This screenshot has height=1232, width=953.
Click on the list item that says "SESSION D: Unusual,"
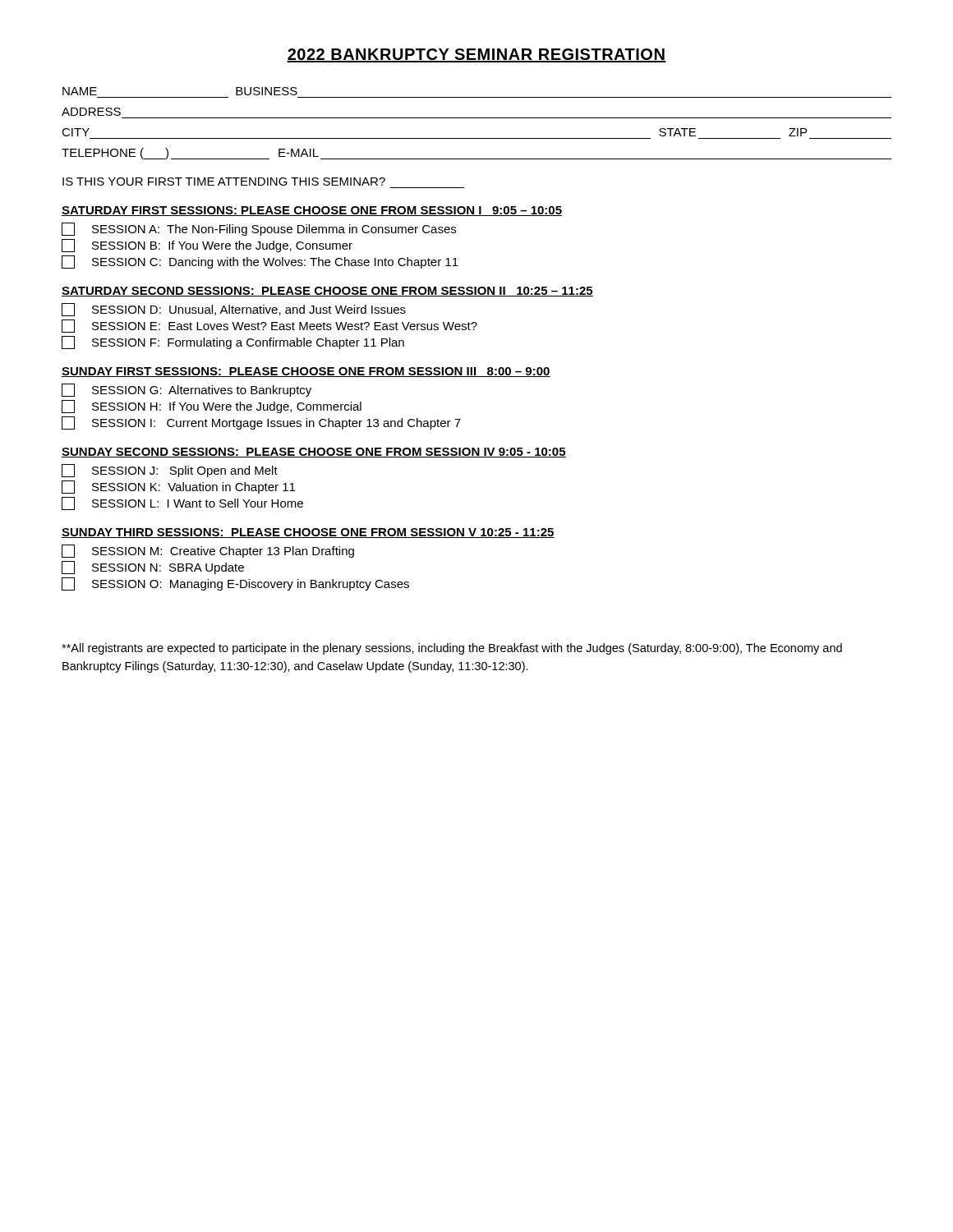coord(234,309)
